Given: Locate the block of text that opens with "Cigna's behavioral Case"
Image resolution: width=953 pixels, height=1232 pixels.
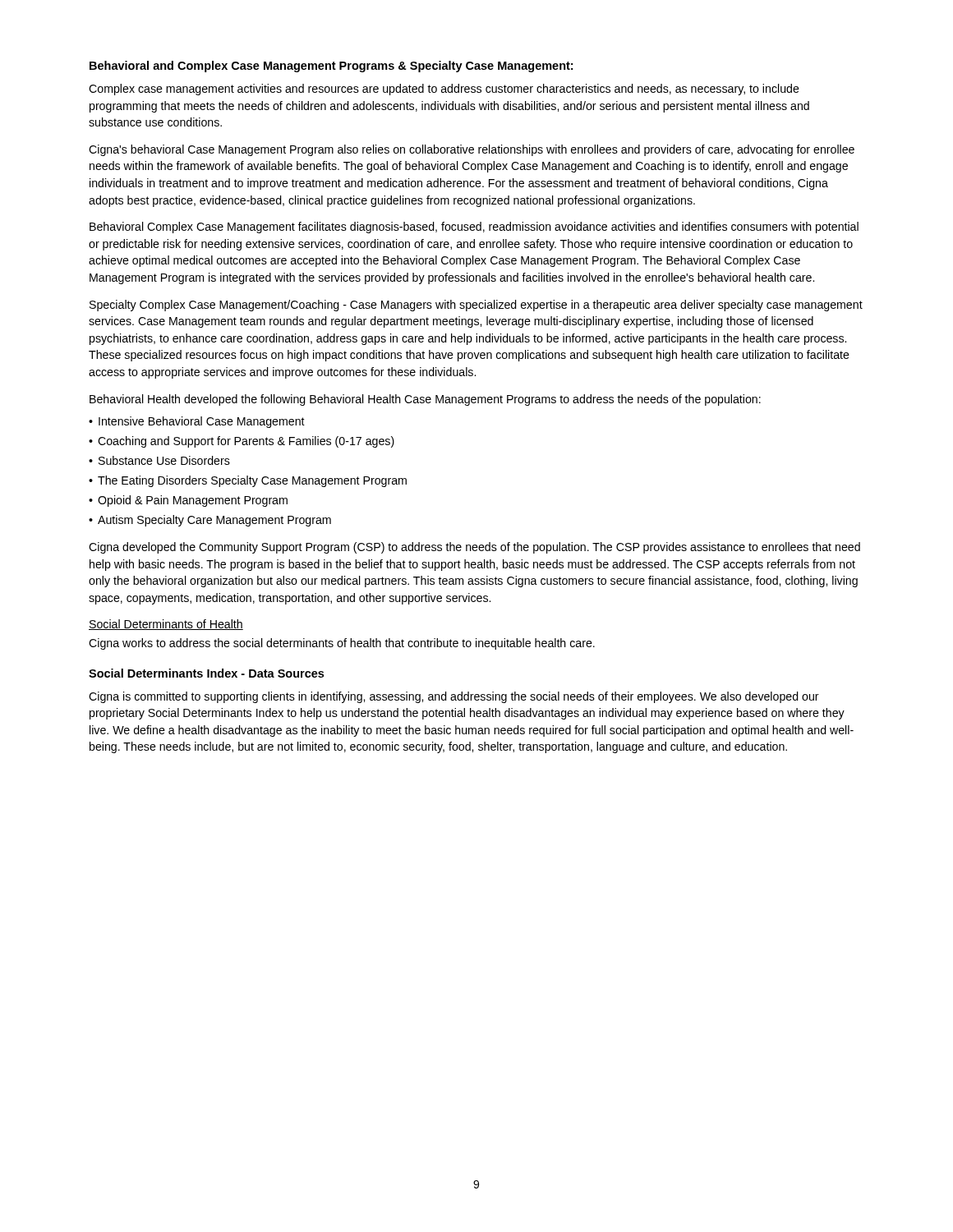Looking at the screenshot, I should click(x=472, y=175).
